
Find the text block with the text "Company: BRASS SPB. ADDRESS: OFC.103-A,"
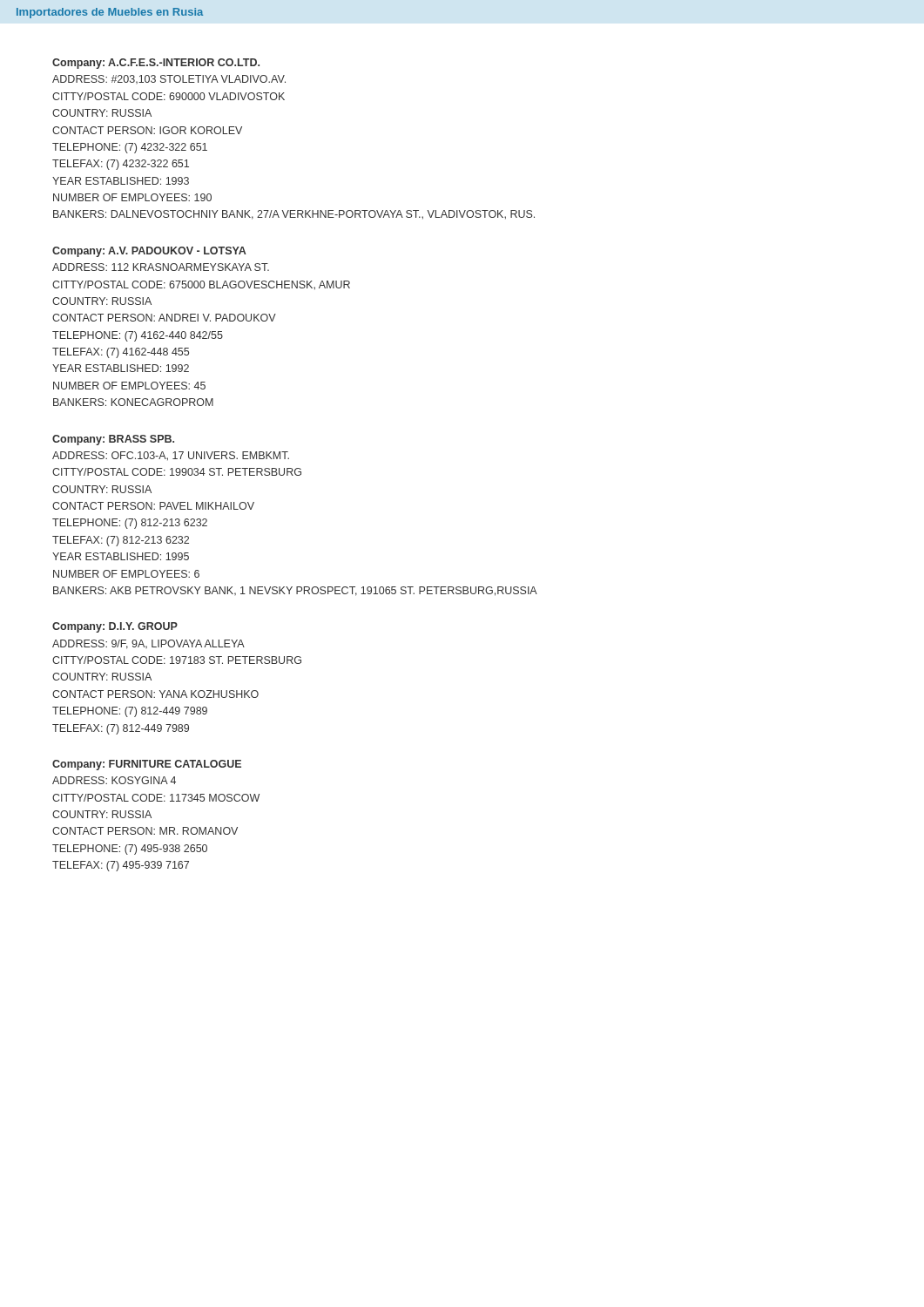113,440
